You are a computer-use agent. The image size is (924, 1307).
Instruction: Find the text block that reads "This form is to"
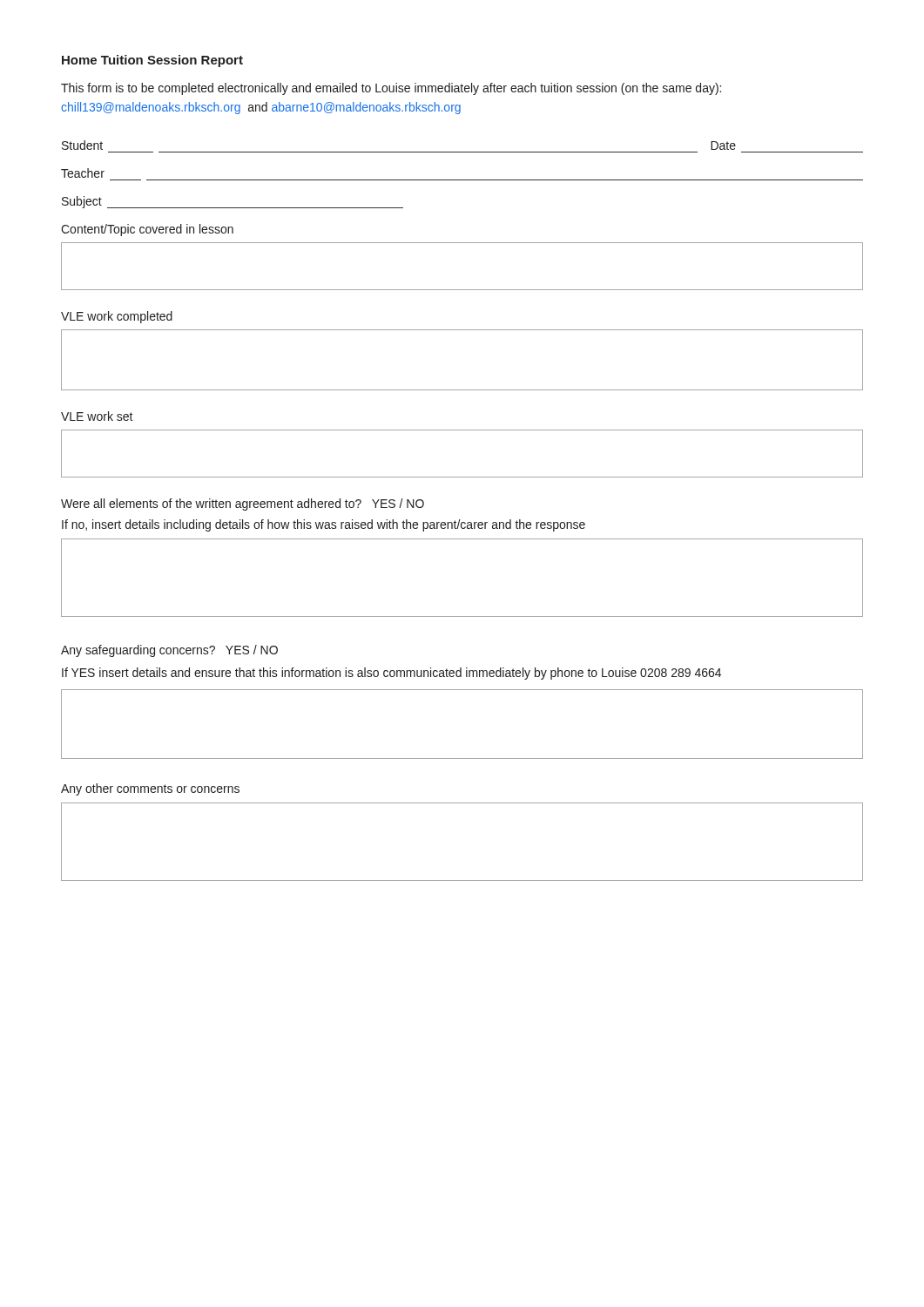(x=393, y=97)
